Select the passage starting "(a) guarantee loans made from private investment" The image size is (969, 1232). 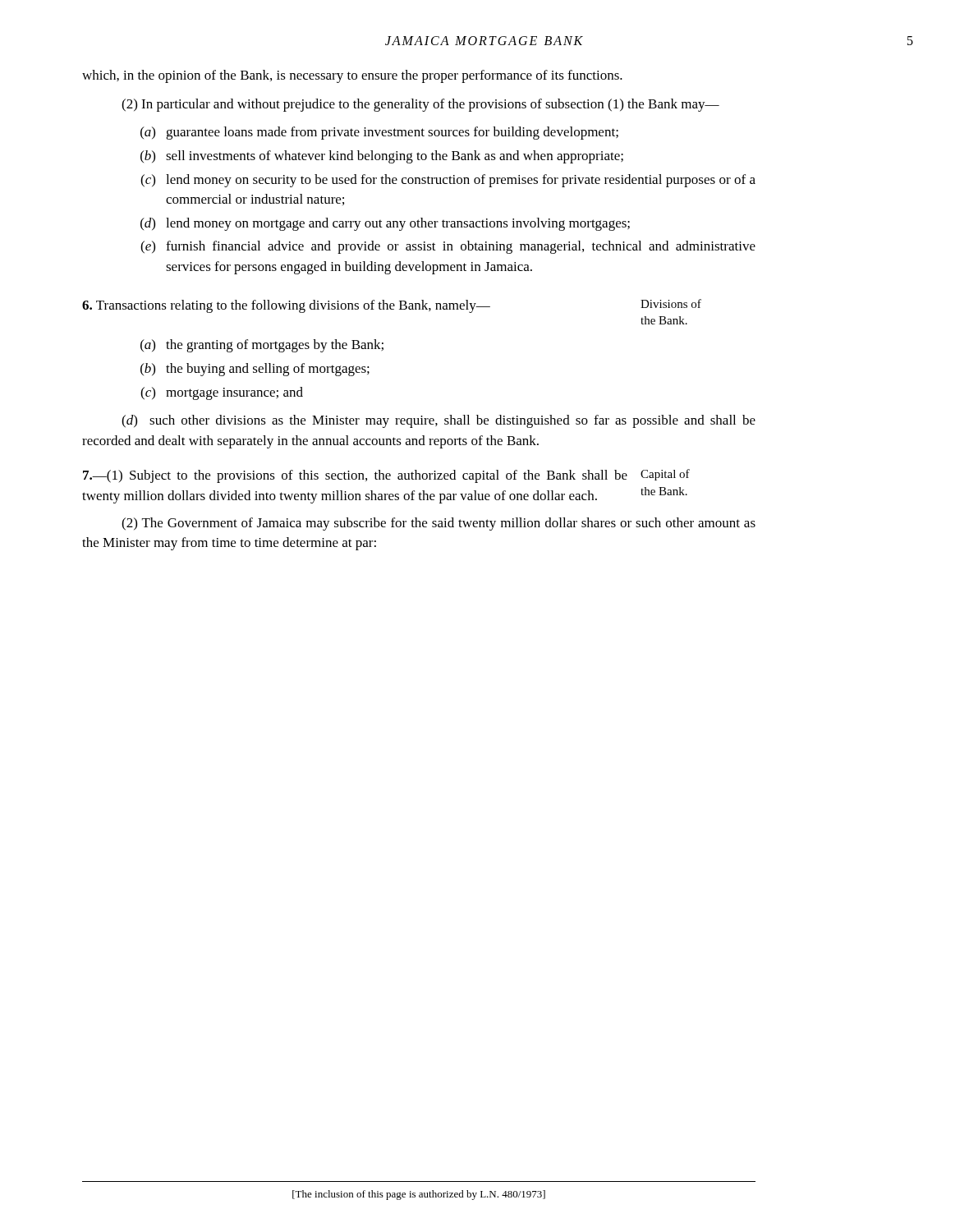coord(431,133)
